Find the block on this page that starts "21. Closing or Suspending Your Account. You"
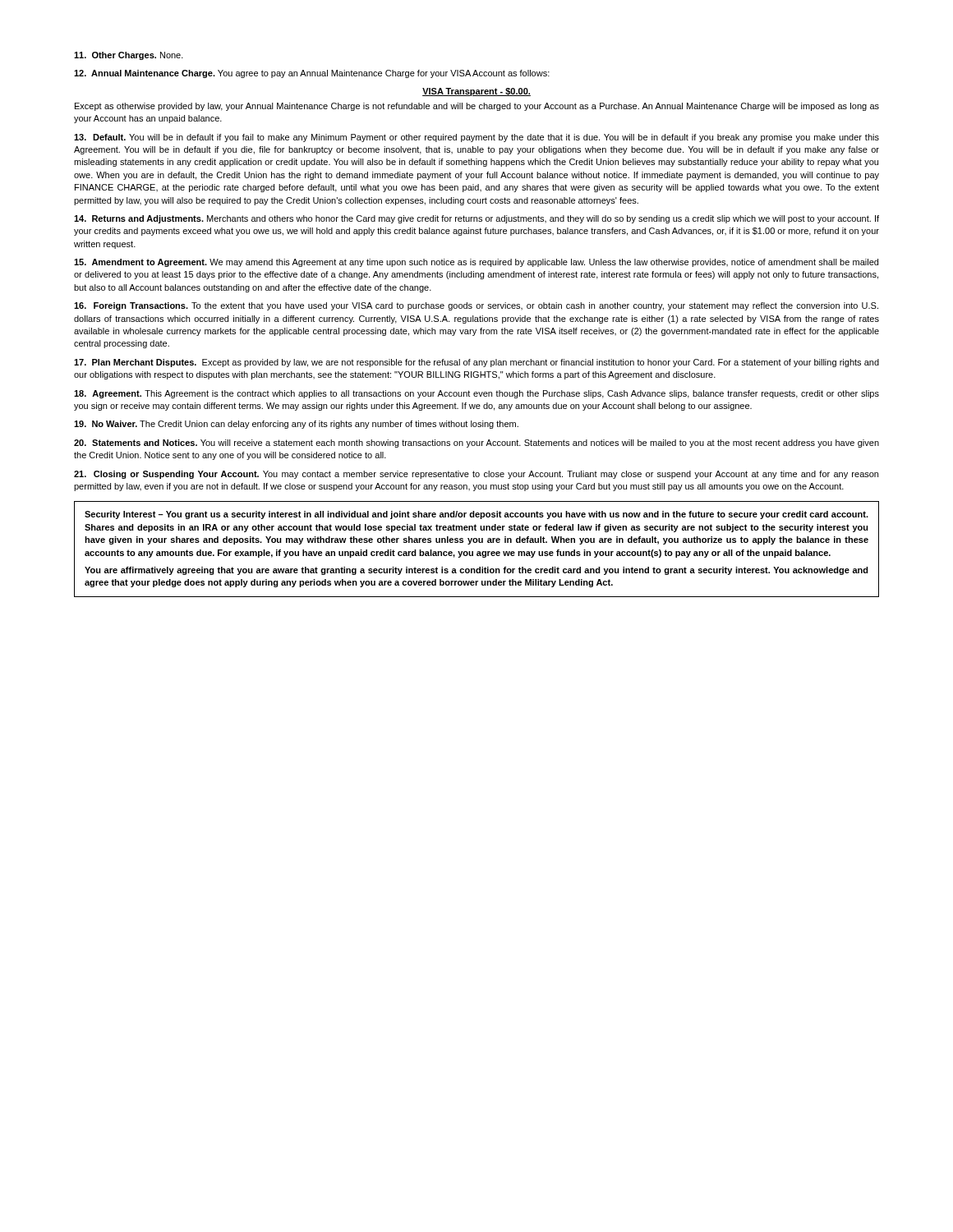 coord(476,480)
